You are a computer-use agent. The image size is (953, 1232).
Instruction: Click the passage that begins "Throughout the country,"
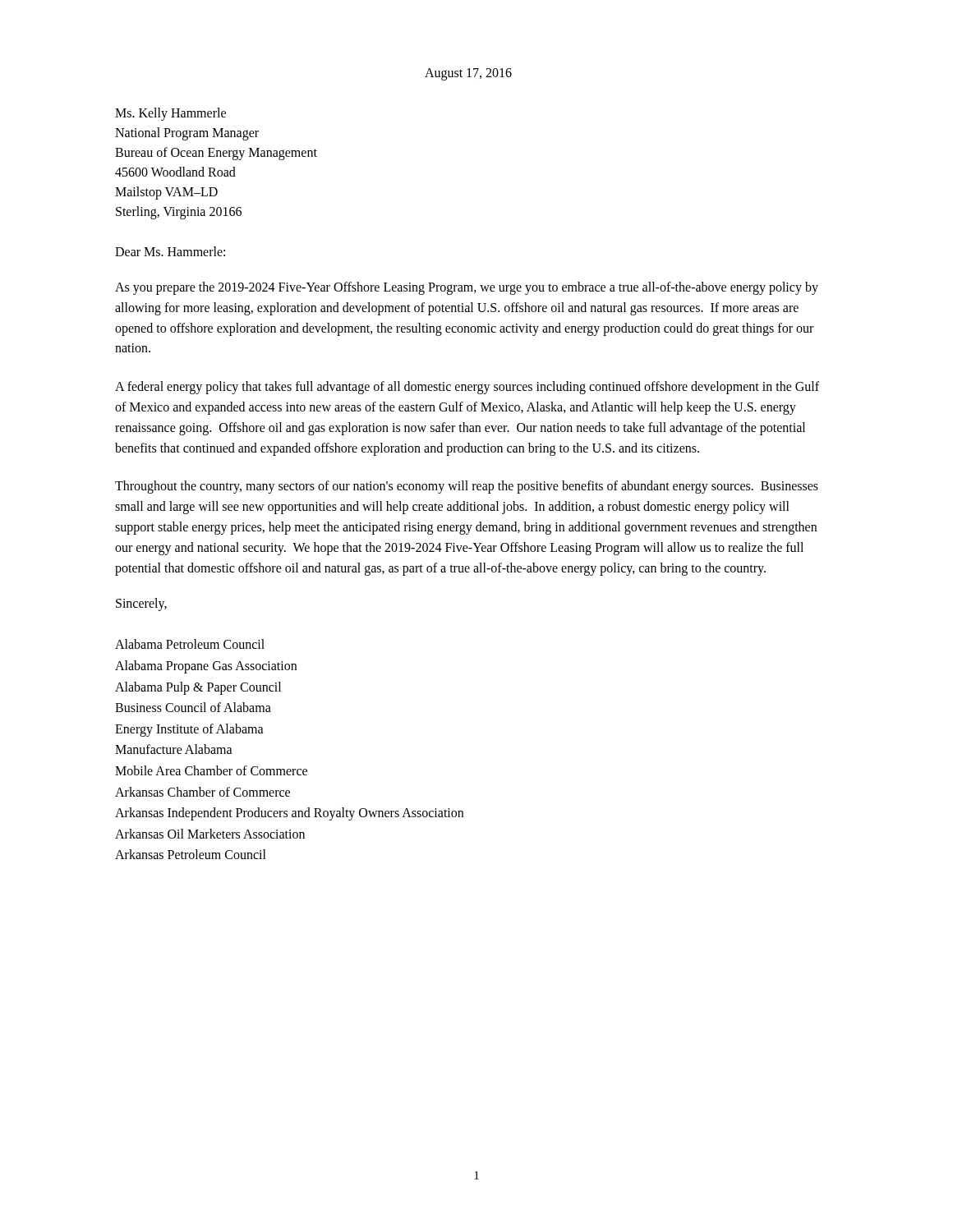467,527
